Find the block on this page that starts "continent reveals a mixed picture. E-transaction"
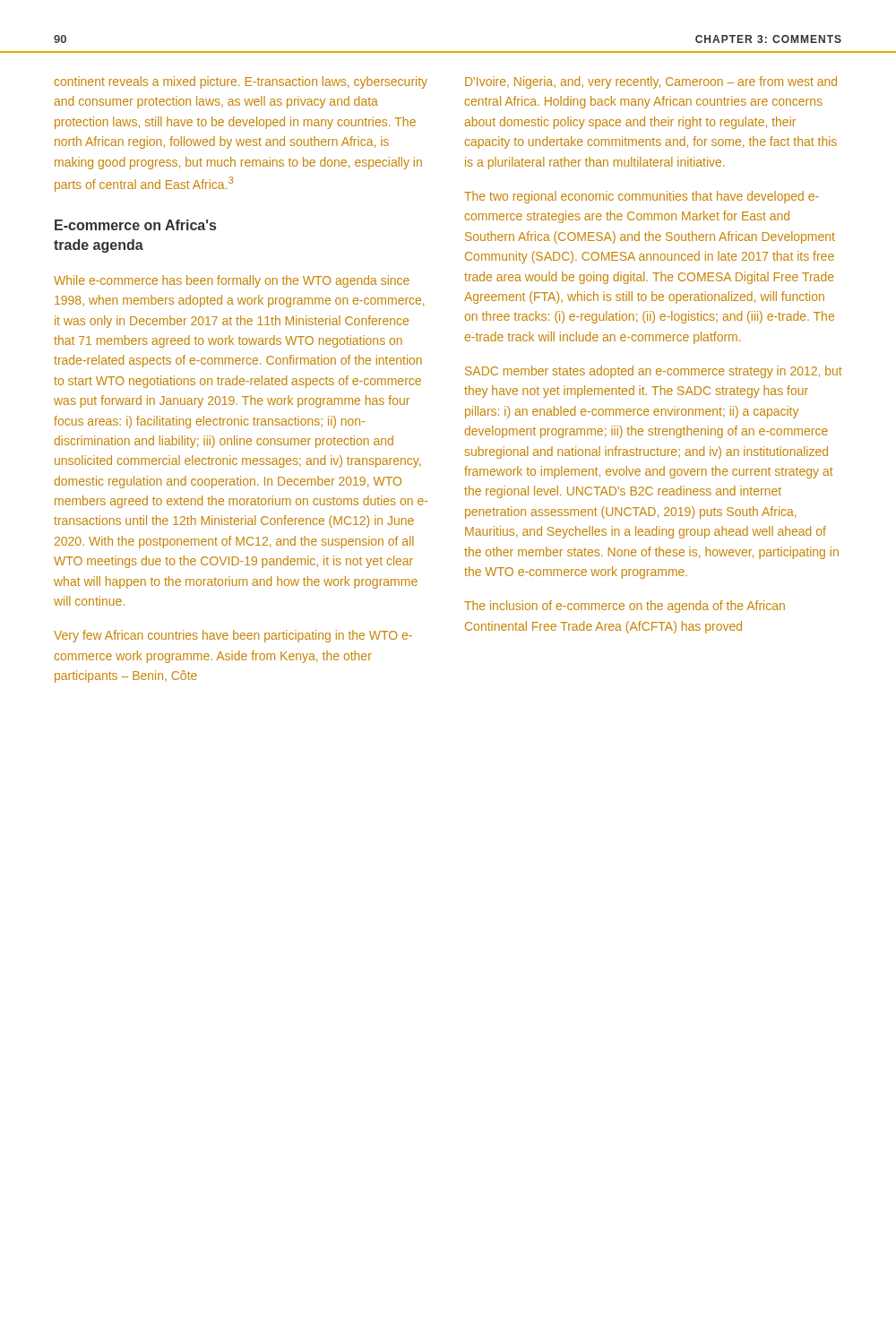The height and width of the screenshot is (1344, 896). coord(243,133)
